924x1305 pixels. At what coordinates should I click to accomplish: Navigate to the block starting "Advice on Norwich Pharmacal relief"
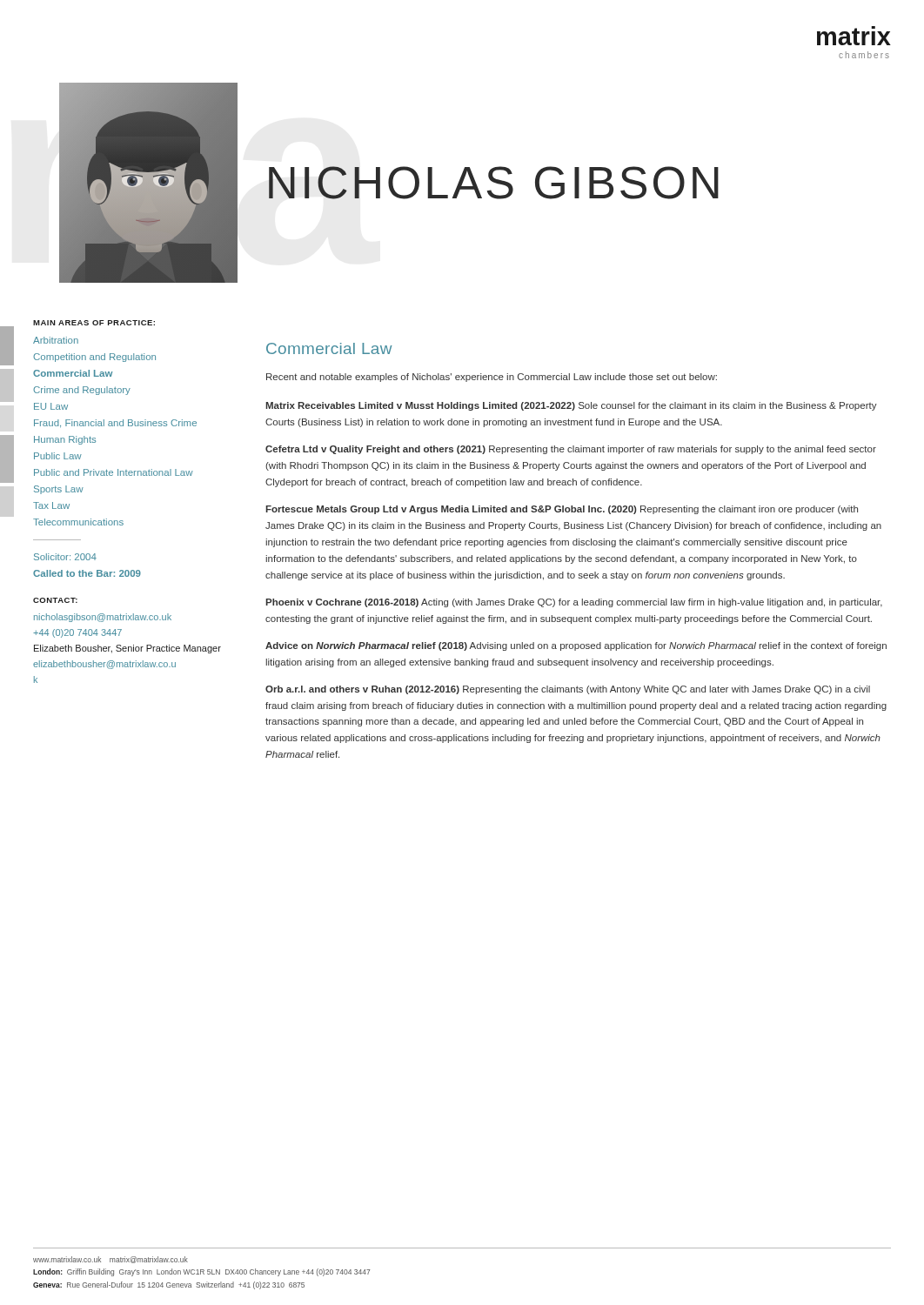(x=576, y=653)
